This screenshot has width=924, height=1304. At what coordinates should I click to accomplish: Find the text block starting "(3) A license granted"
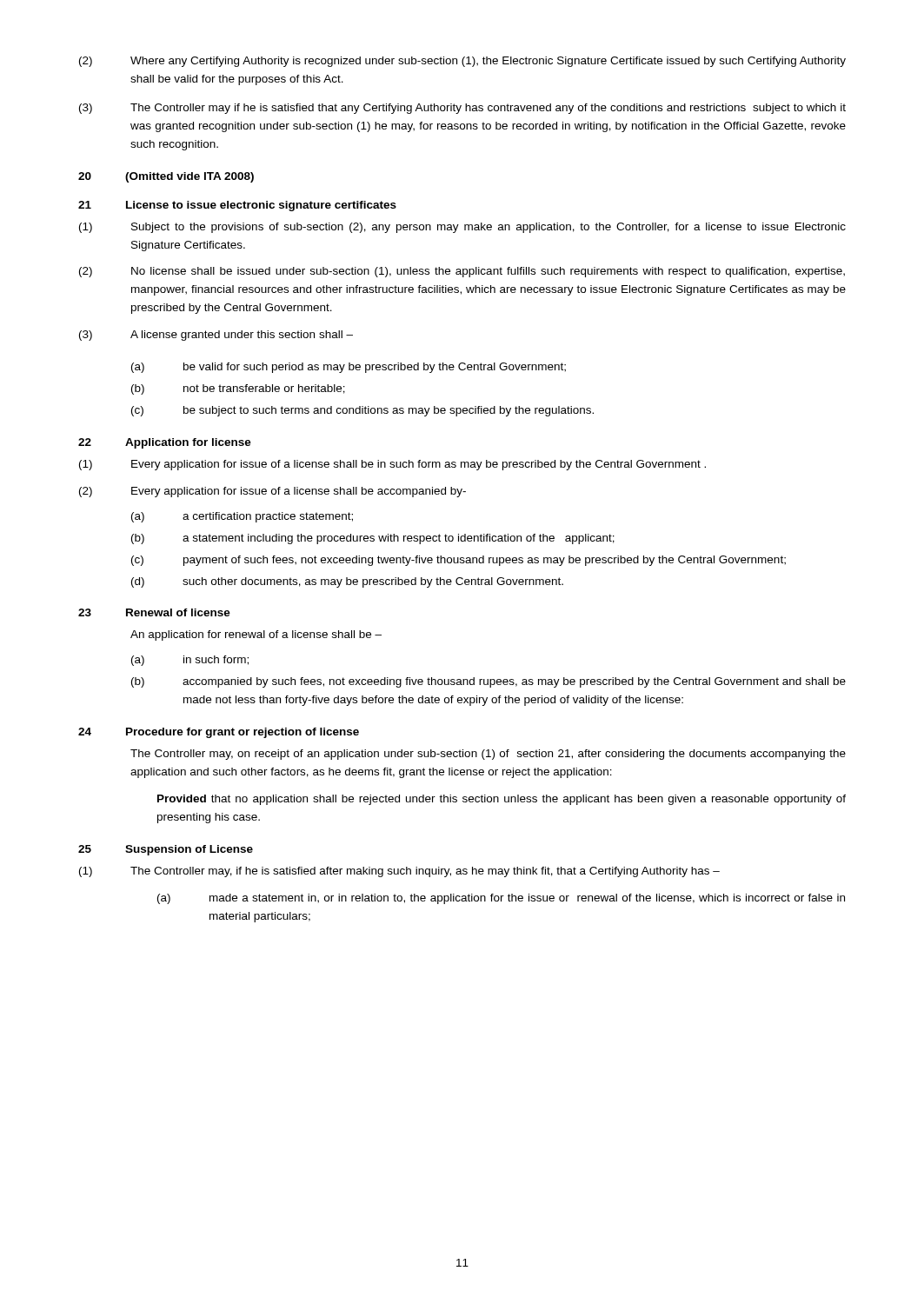pyautogui.click(x=216, y=336)
